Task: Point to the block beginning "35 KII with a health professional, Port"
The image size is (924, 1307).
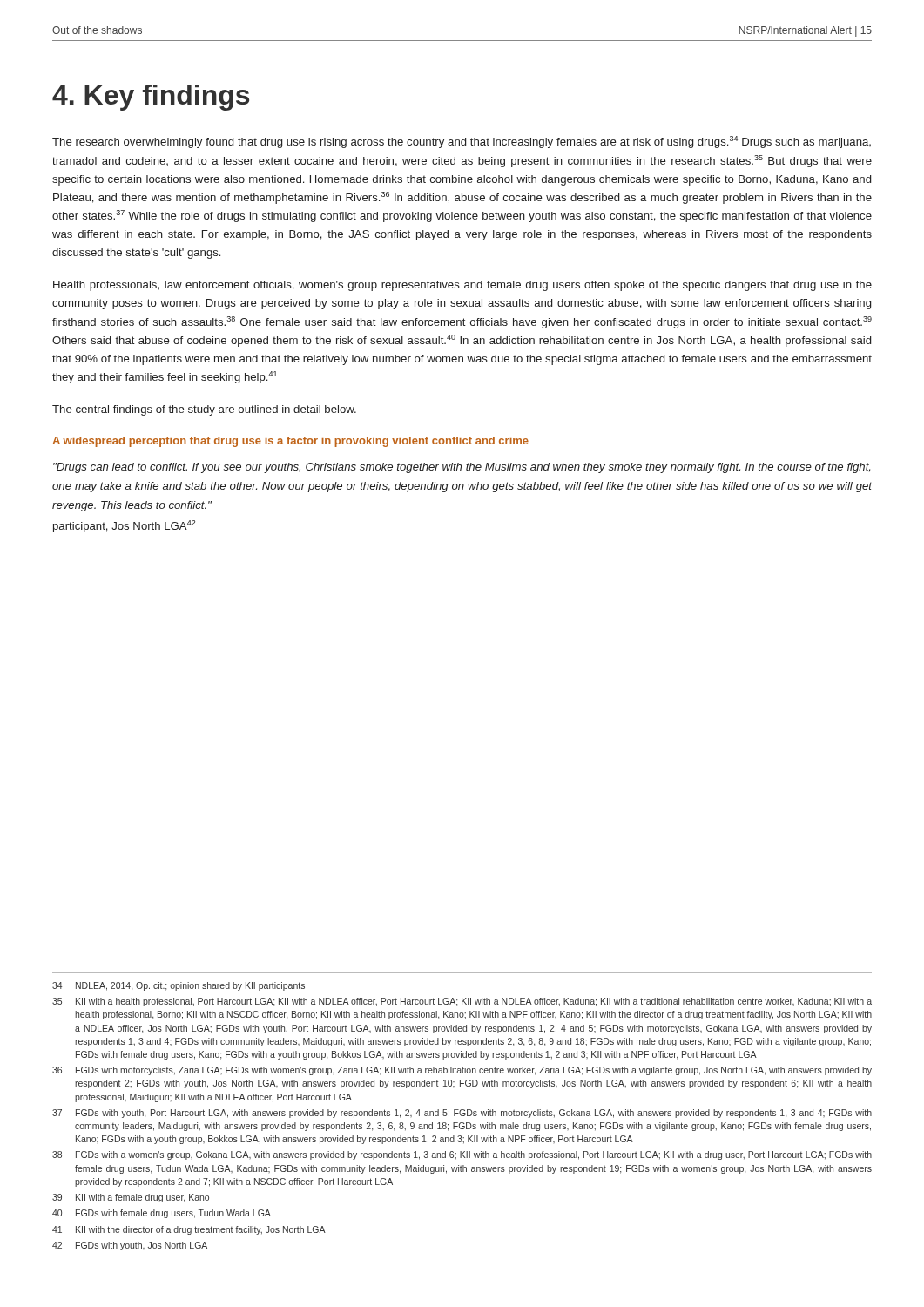Action: pos(462,1028)
